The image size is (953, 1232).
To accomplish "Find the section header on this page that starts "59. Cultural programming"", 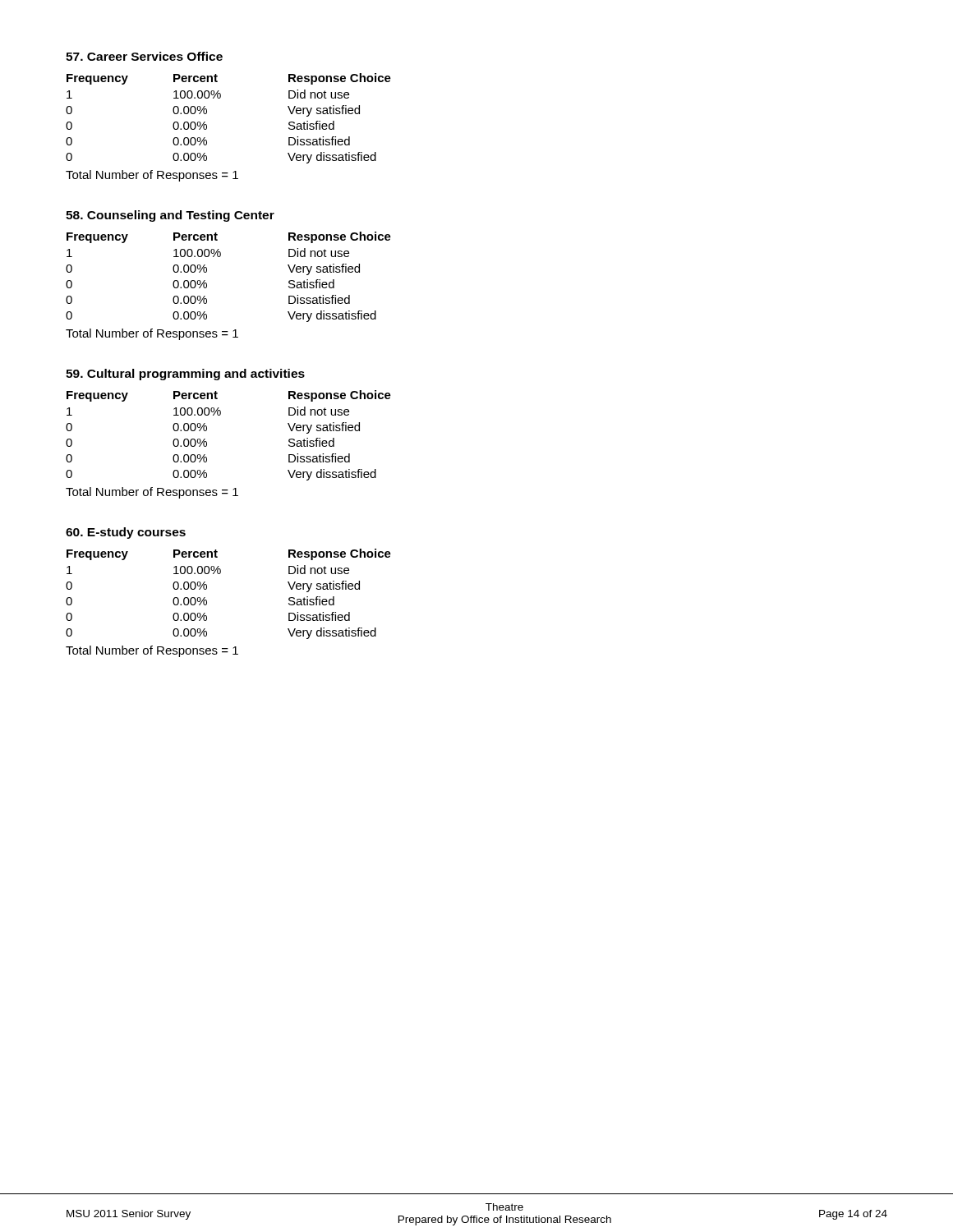I will click(x=185, y=373).
